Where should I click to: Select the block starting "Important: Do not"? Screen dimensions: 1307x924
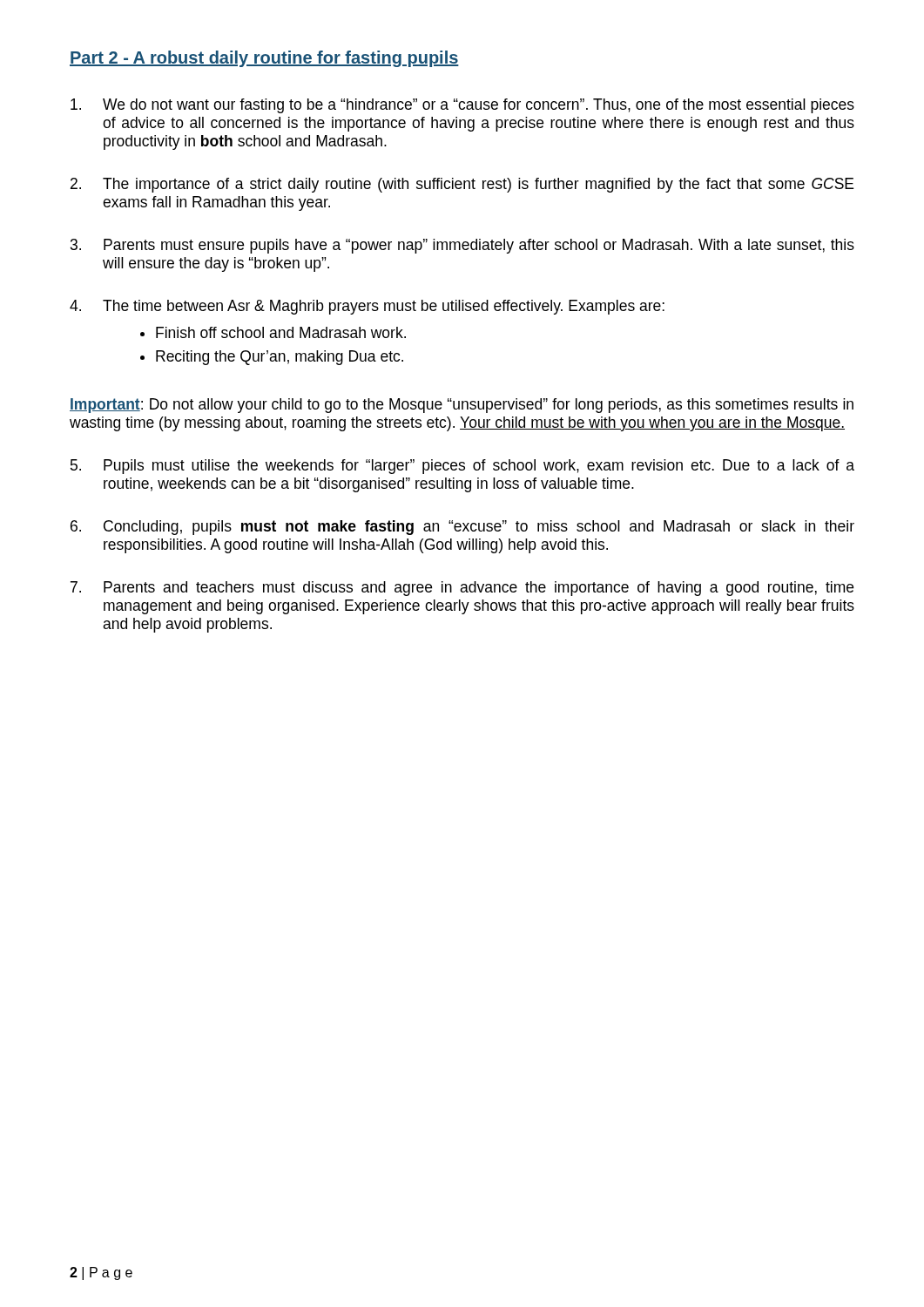coord(462,413)
